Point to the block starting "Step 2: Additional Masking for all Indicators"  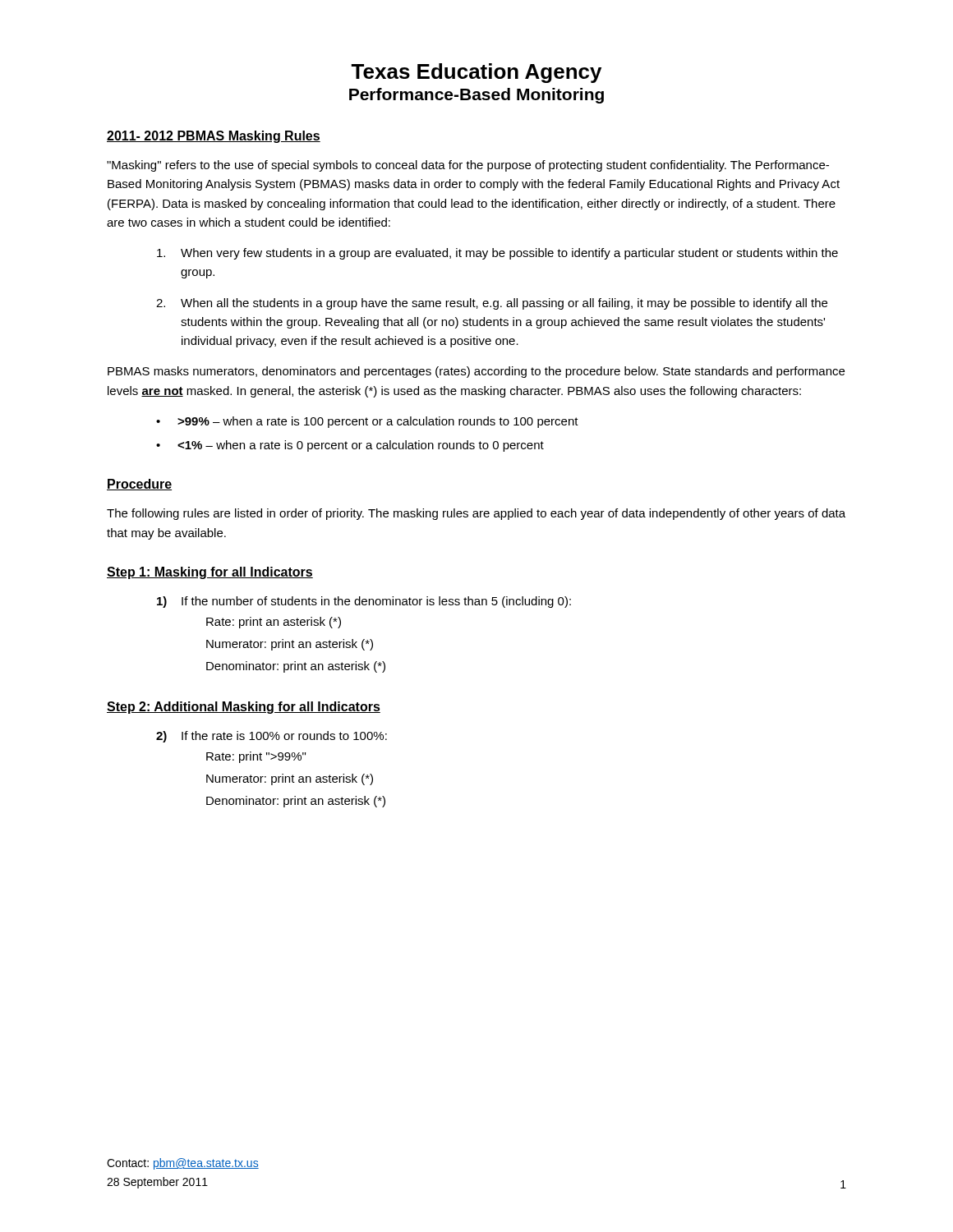pos(243,707)
